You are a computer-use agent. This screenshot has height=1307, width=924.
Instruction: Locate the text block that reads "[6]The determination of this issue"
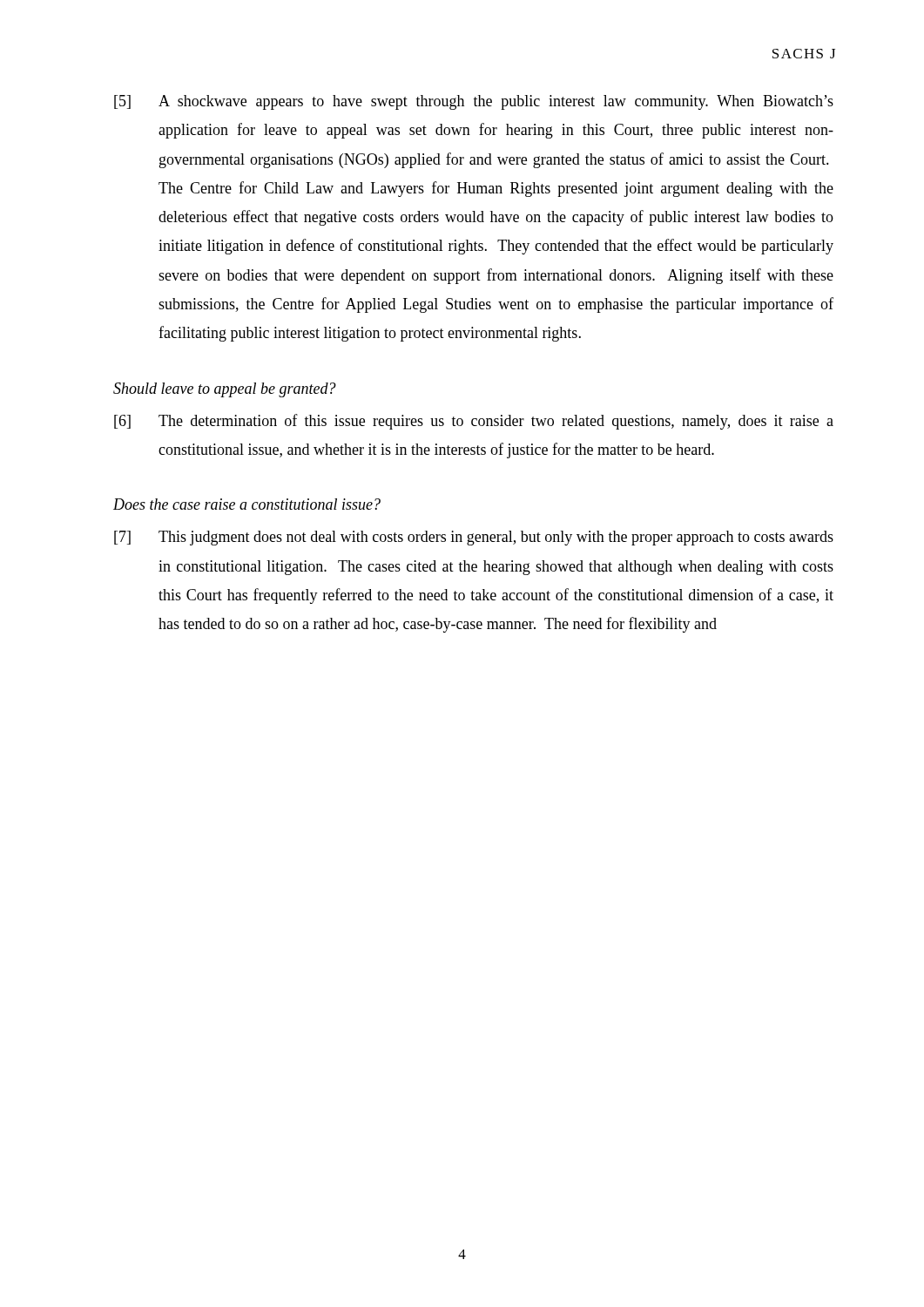(475, 436)
